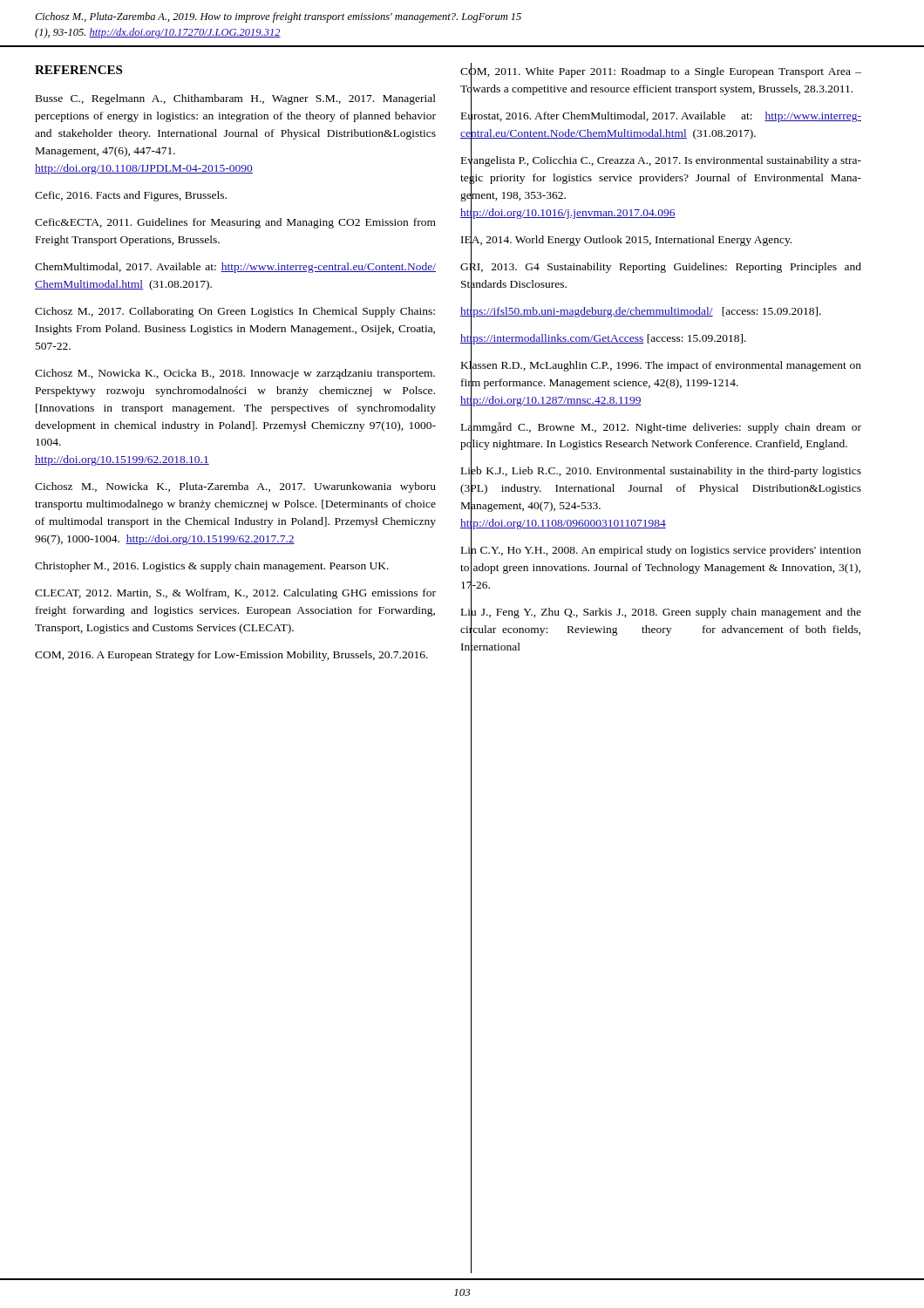924x1308 pixels.
Task: Find the text starting "GRI, 2013. G4"
Action: point(661,275)
